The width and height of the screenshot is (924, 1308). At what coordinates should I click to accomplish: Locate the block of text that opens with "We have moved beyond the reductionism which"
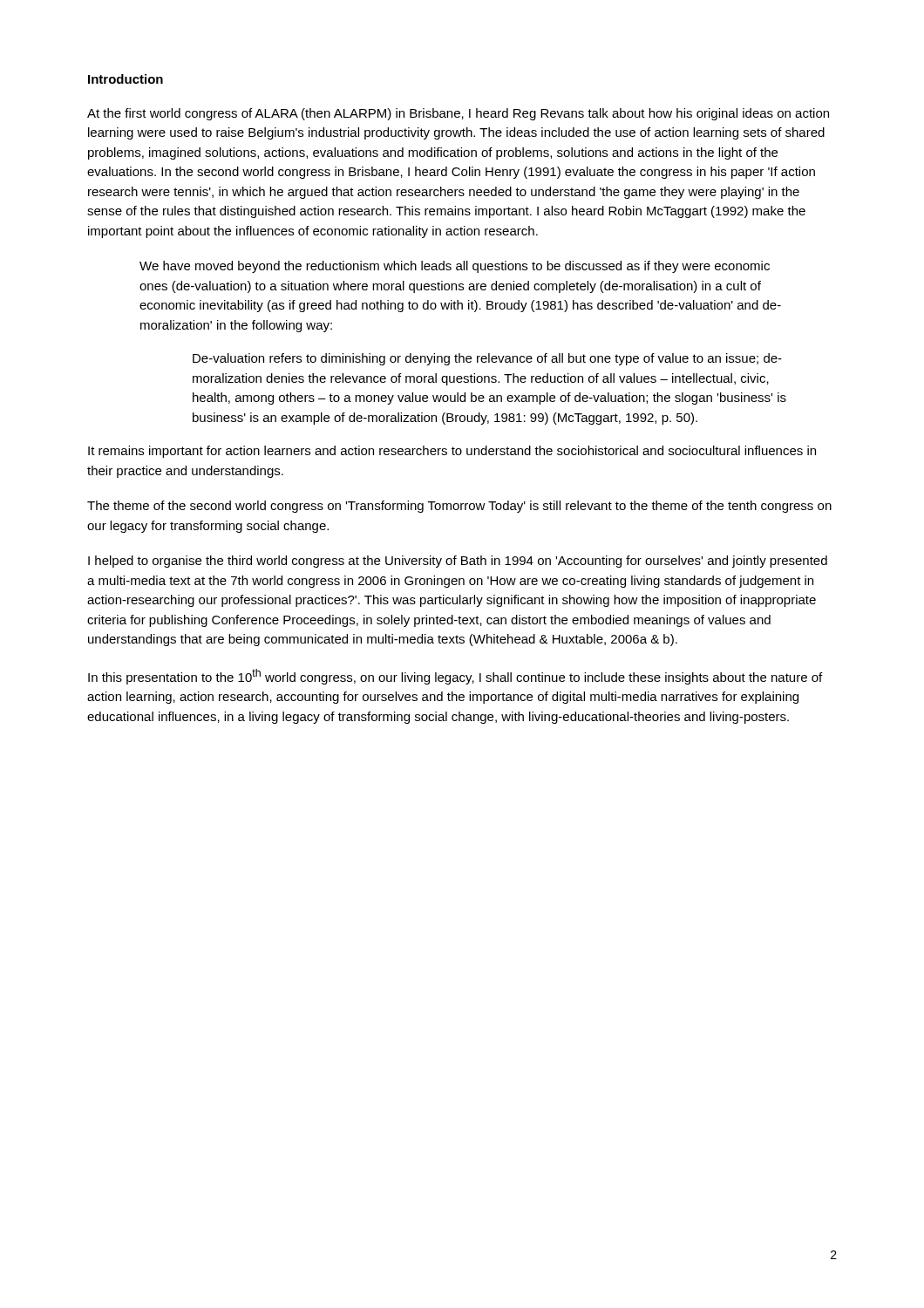click(x=460, y=295)
